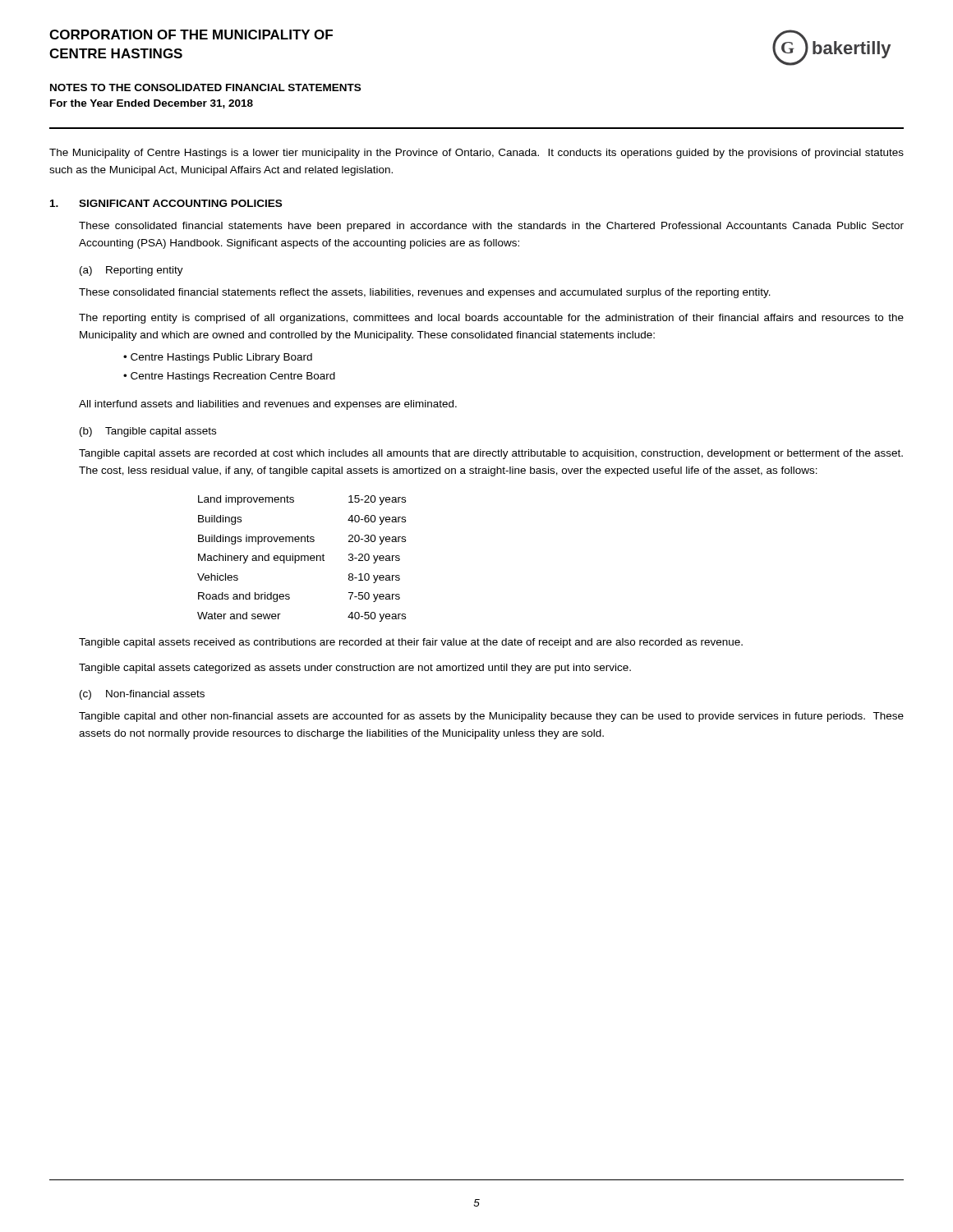Click on the text block starting "1.SIGNIFICANT ACCOUNTING POLICIES"
Viewport: 953px width, 1232px height.
pos(166,203)
